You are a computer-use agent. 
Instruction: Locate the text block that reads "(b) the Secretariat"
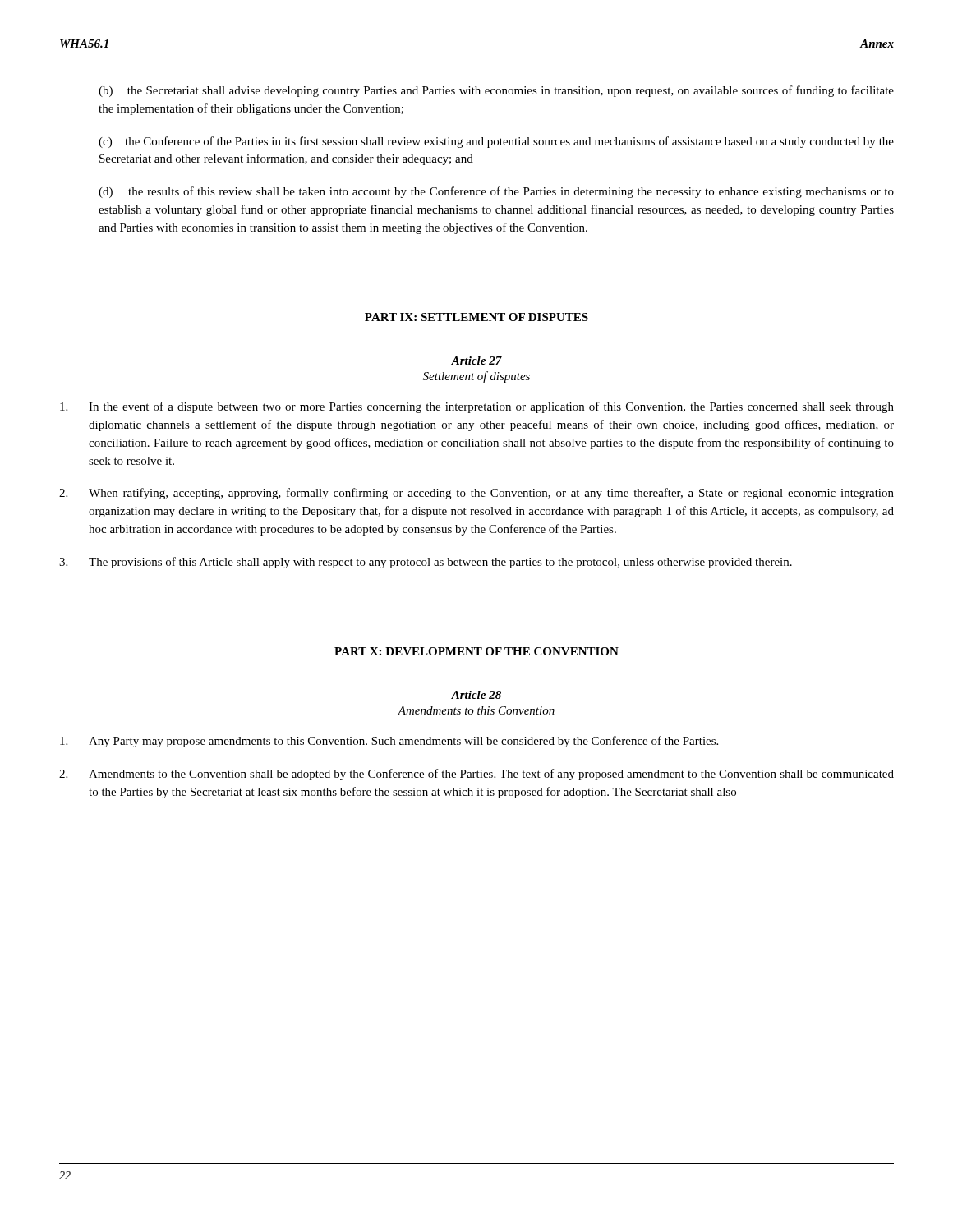pos(496,99)
